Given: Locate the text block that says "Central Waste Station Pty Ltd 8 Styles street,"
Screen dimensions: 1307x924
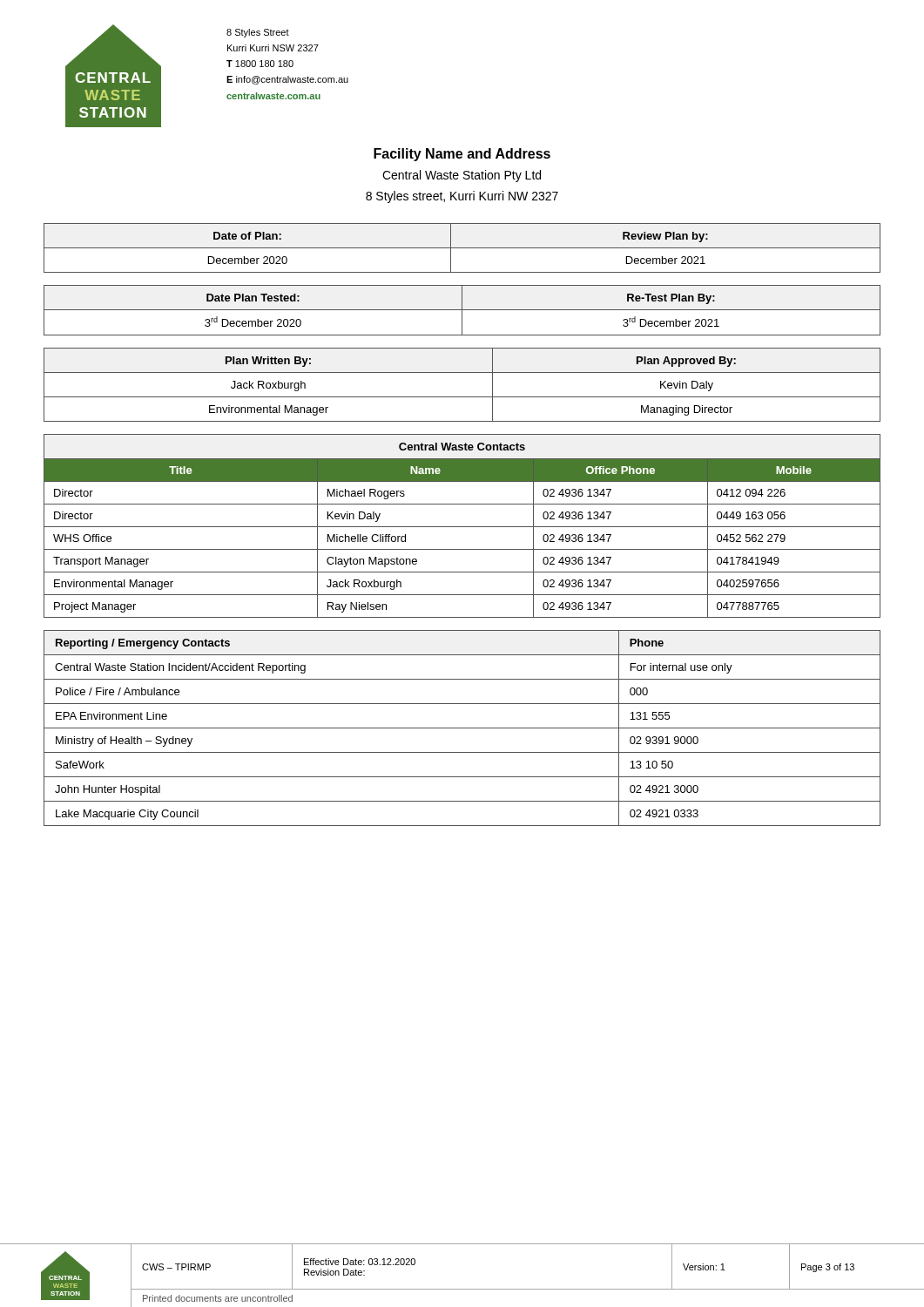Looking at the screenshot, I should click(462, 186).
